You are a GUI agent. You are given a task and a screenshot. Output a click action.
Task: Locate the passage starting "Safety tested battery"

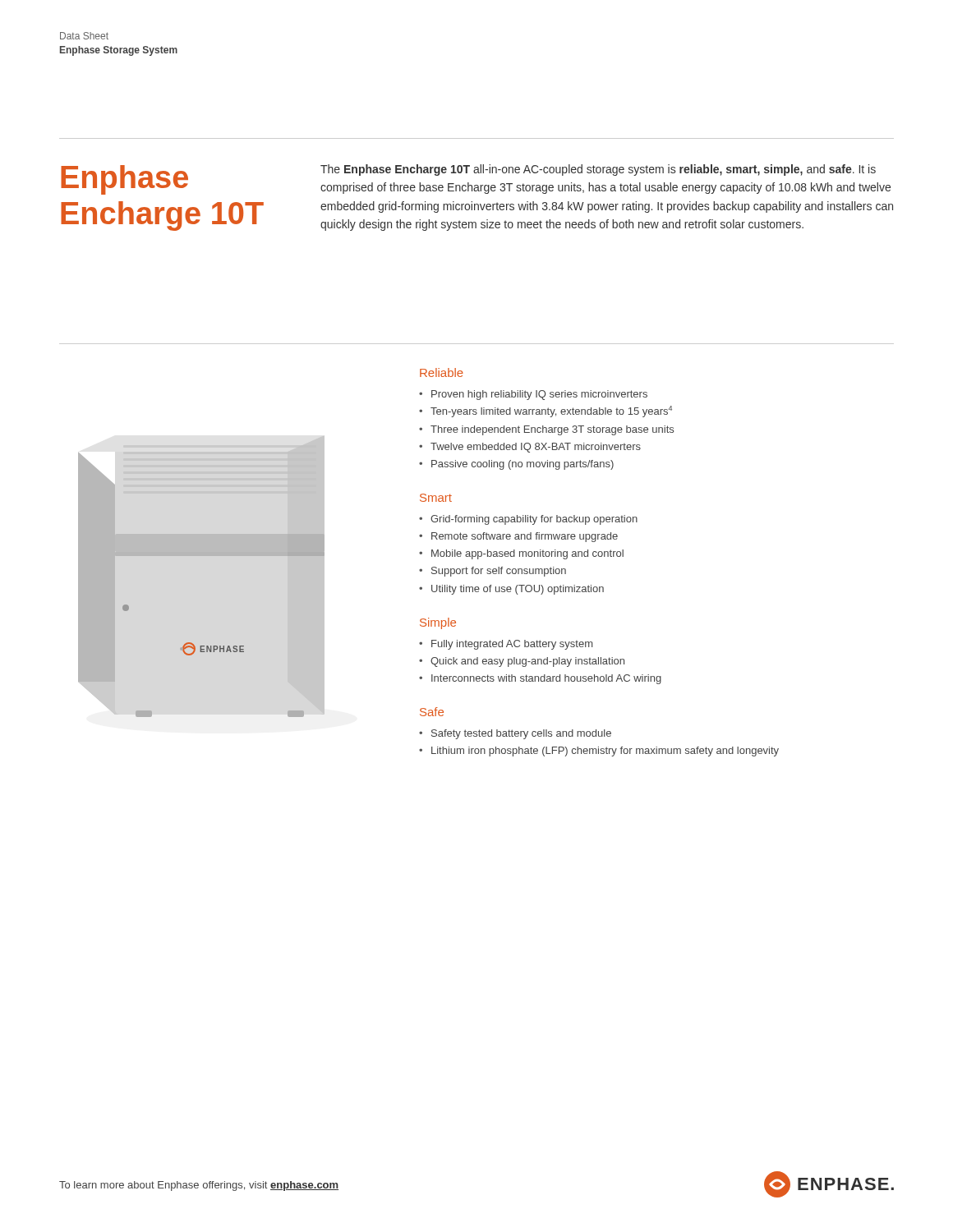[521, 733]
